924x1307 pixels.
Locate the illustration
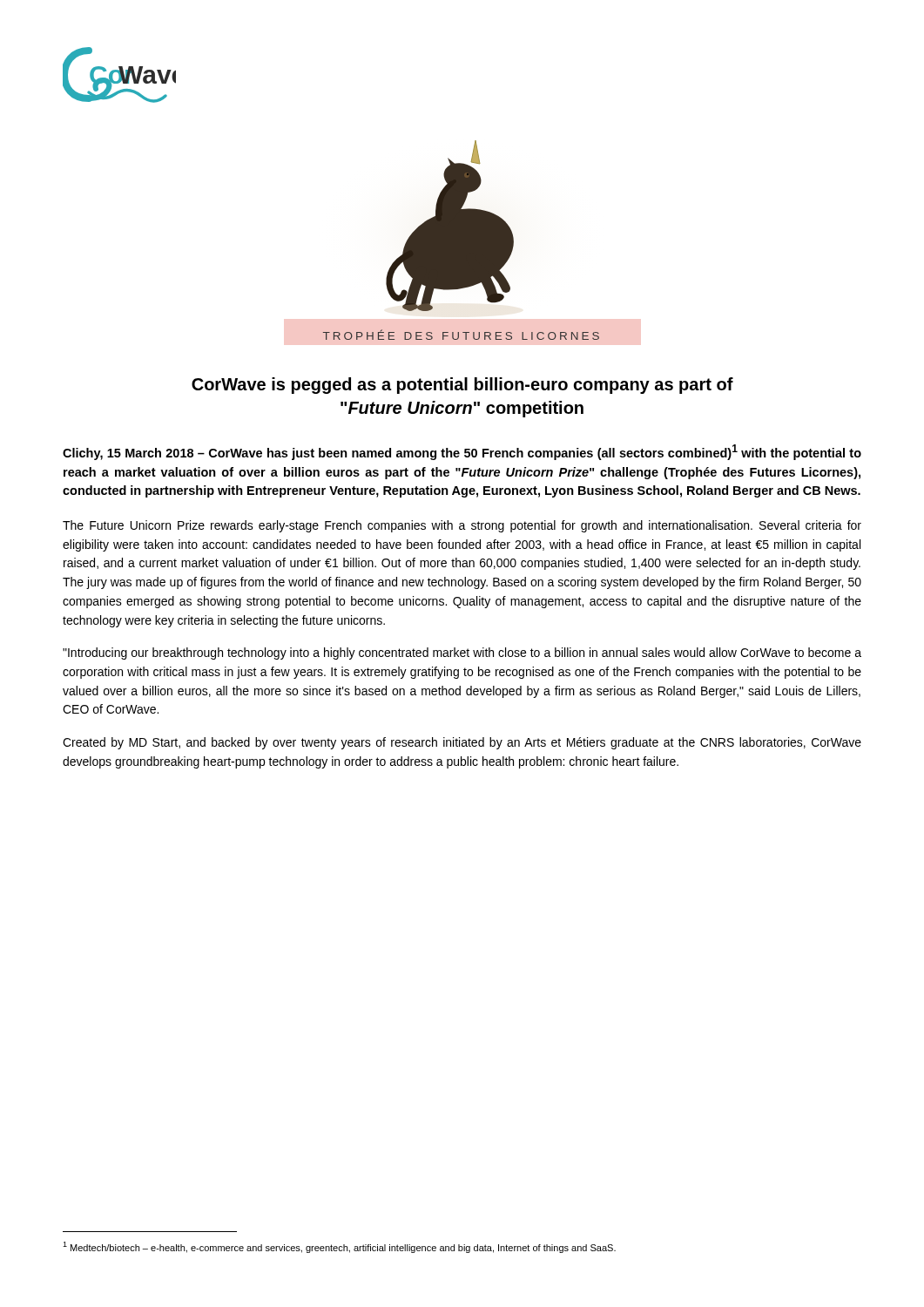pos(462,242)
